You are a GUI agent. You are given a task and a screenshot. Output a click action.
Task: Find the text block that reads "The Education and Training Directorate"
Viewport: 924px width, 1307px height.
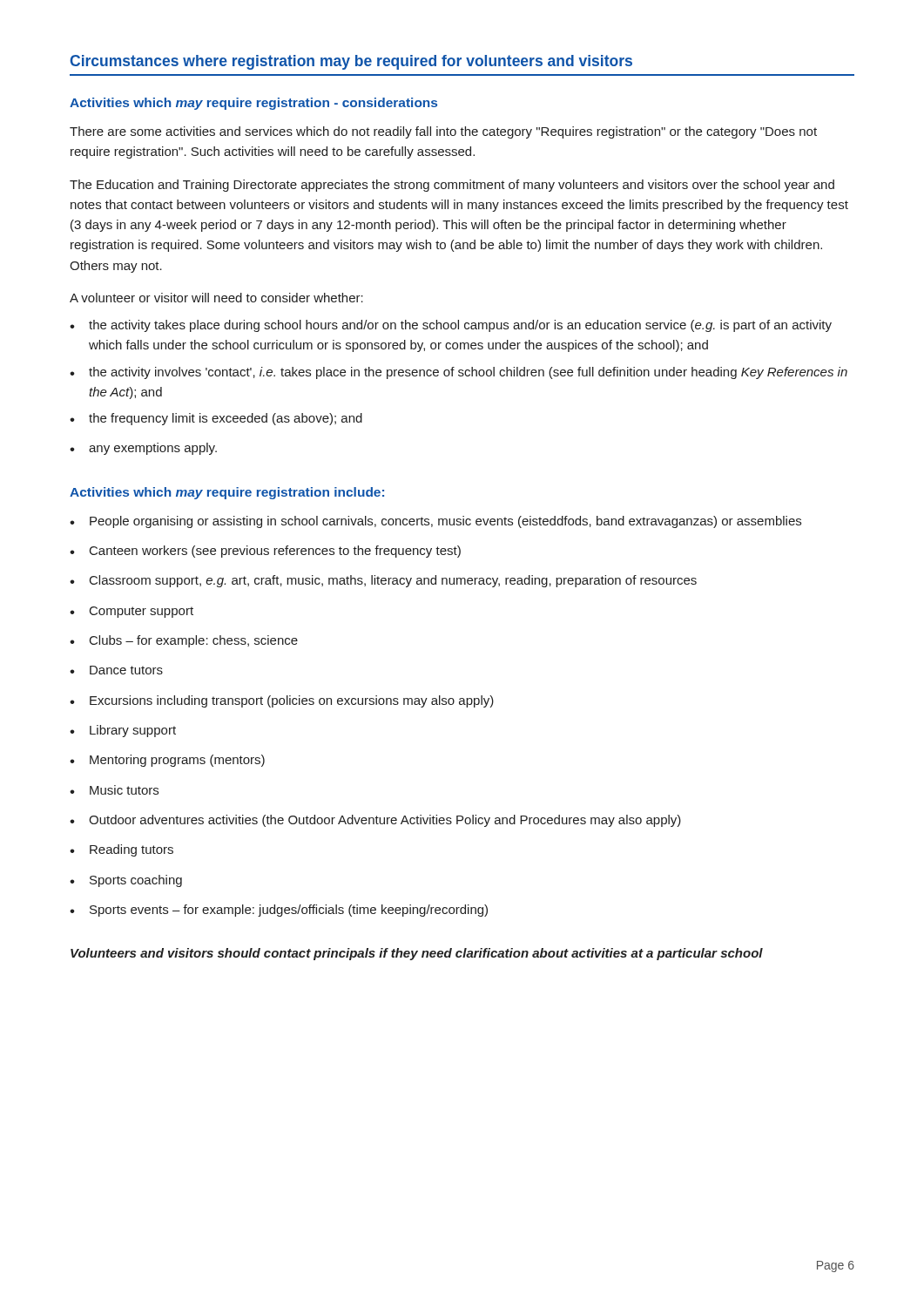click(459, 224)
